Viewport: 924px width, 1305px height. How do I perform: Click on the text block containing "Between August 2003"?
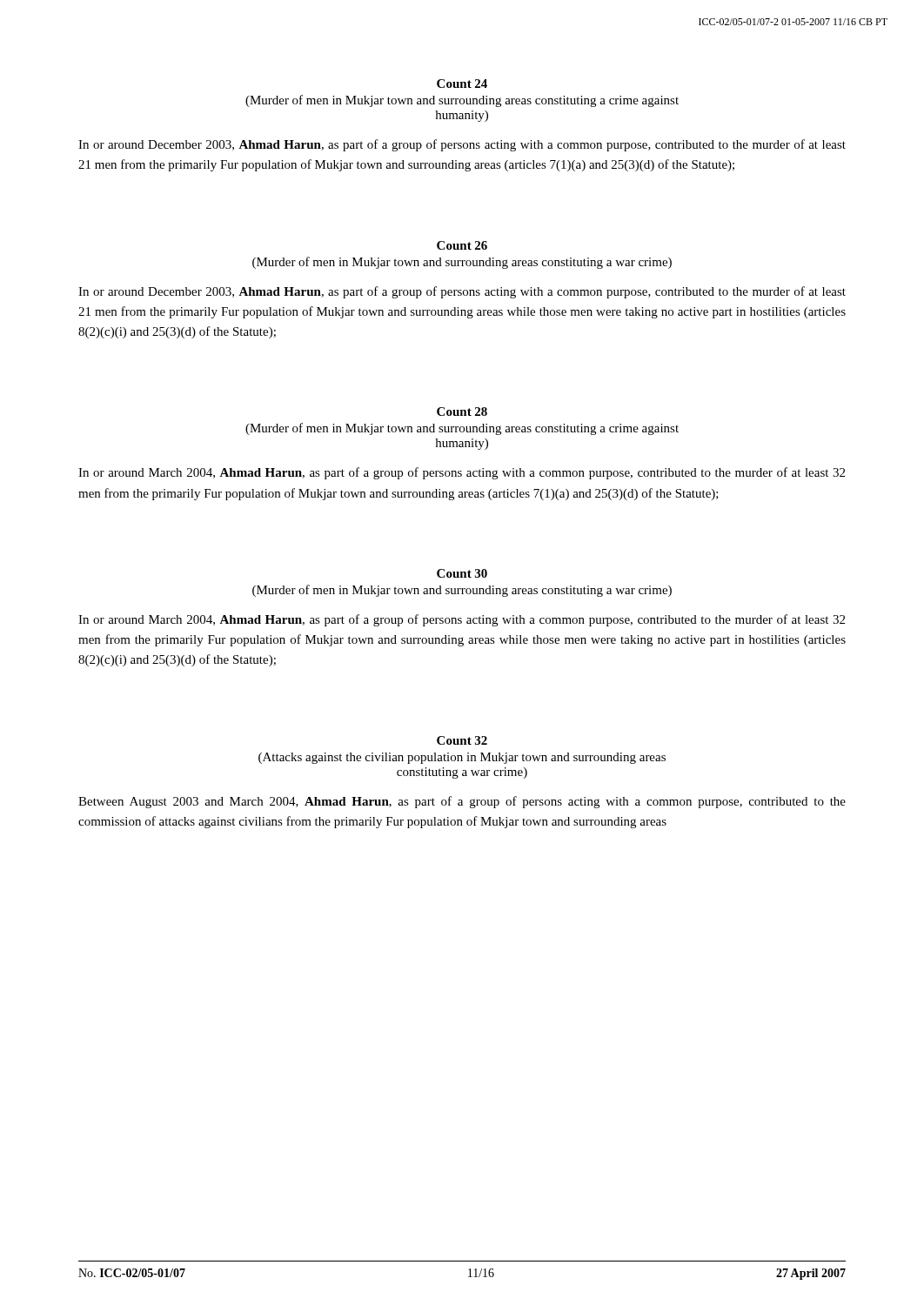pyautogui.click(x=462, y=811)
